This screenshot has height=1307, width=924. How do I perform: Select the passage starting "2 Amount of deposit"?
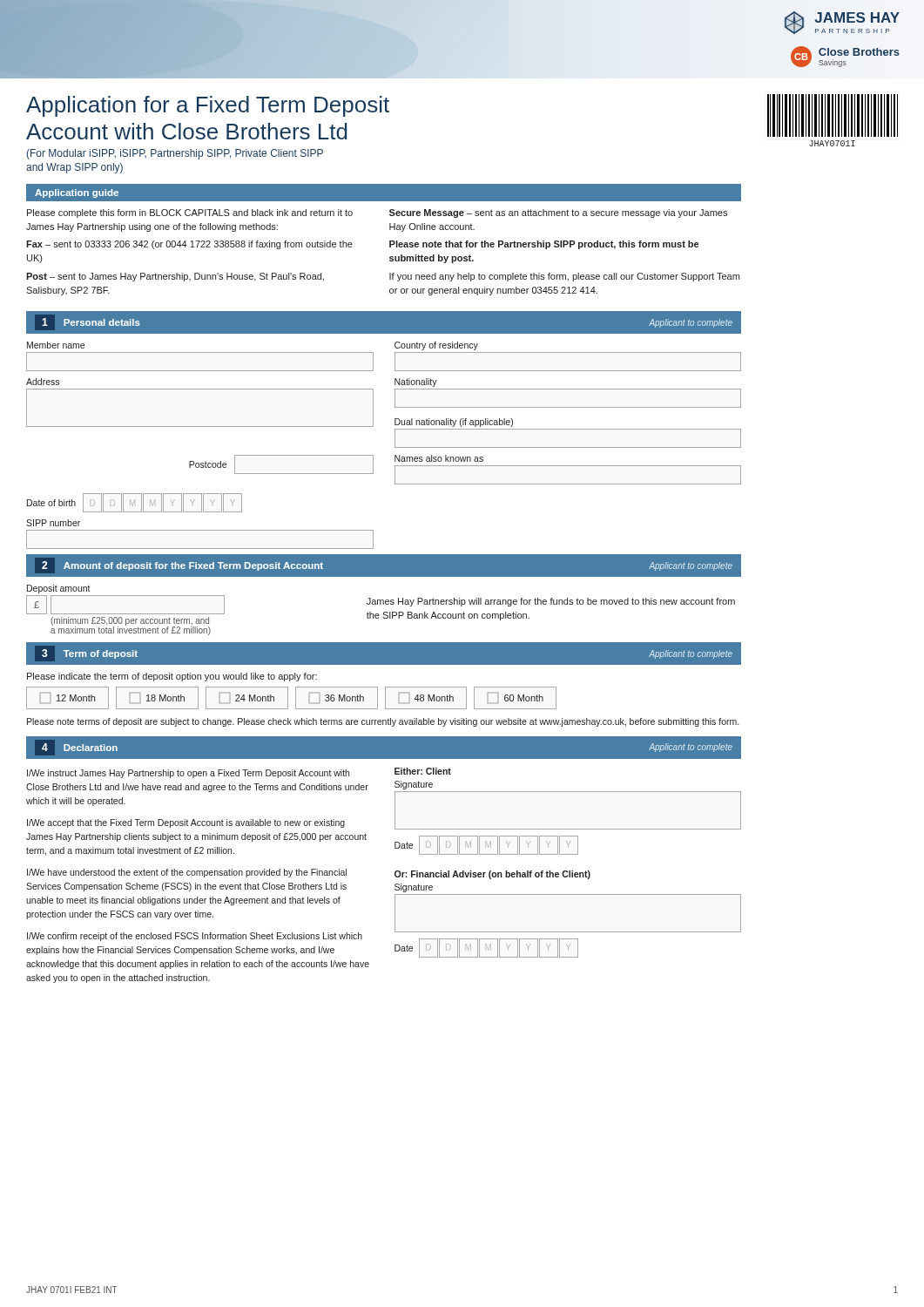click(x=384, y=566)
